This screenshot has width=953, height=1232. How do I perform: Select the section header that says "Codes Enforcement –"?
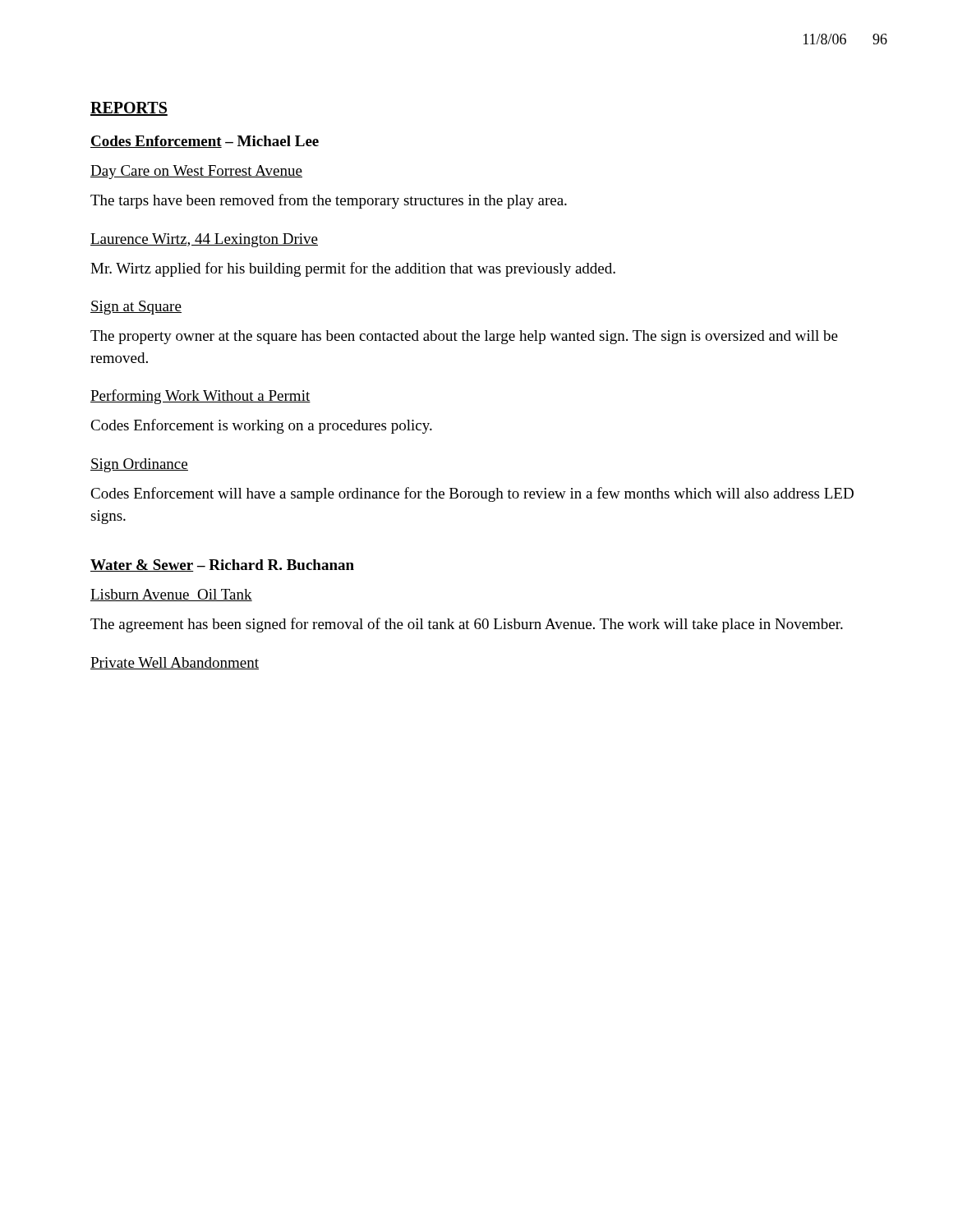click(x=205, y=141)
